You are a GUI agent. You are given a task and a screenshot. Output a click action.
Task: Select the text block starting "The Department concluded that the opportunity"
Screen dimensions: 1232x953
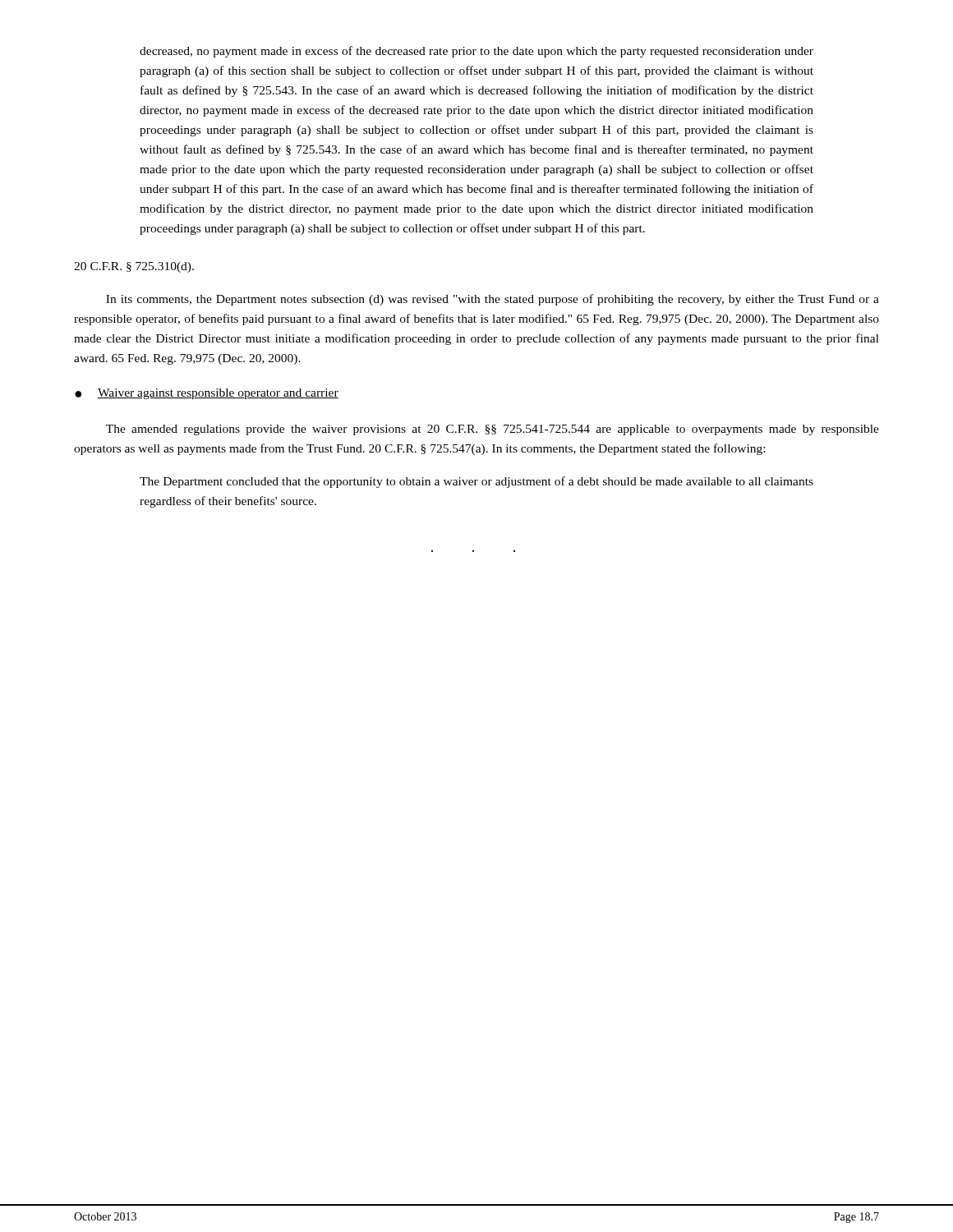(476, 491)
